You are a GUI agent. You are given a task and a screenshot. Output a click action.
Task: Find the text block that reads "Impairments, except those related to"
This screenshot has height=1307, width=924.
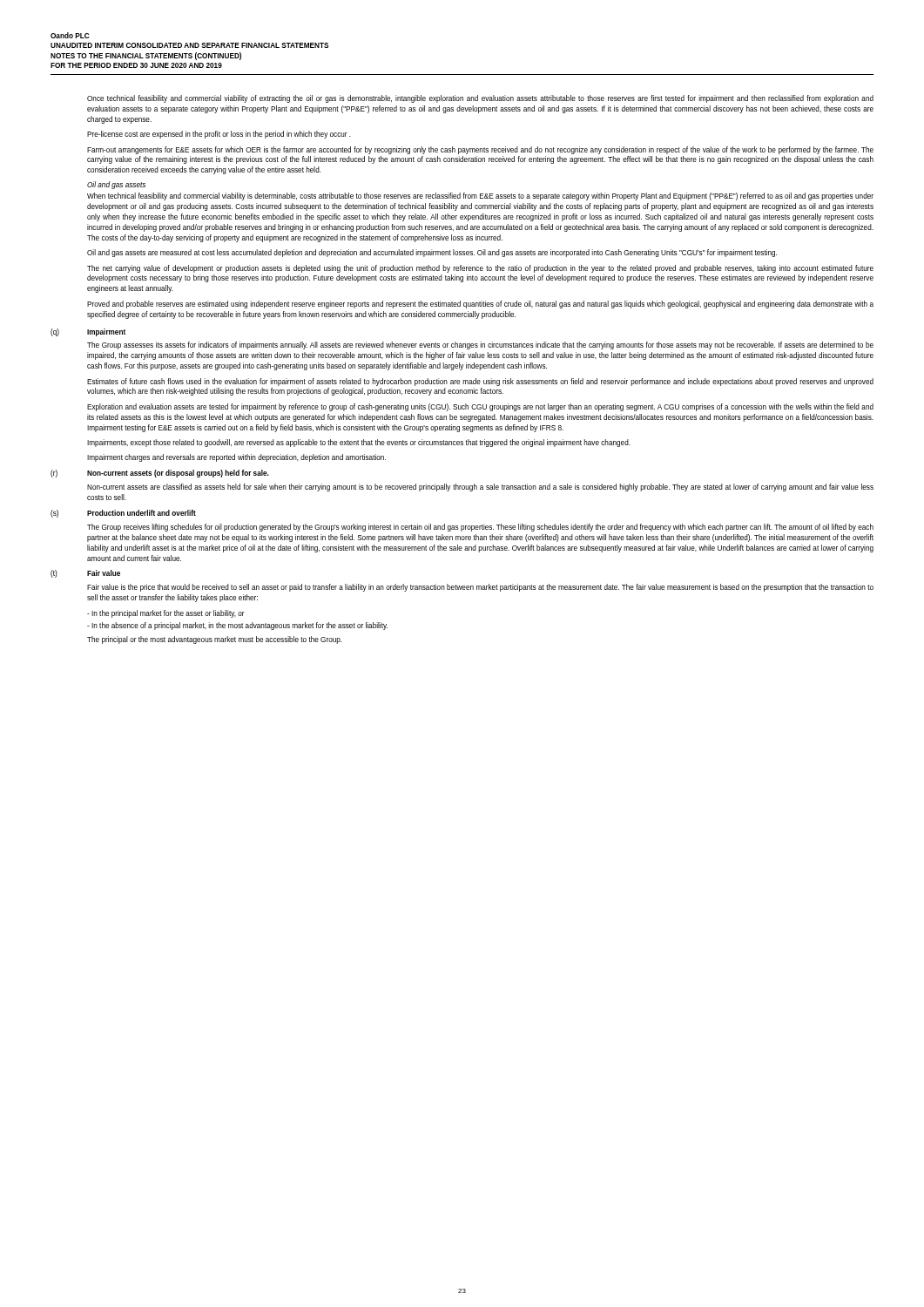point(359,443)
